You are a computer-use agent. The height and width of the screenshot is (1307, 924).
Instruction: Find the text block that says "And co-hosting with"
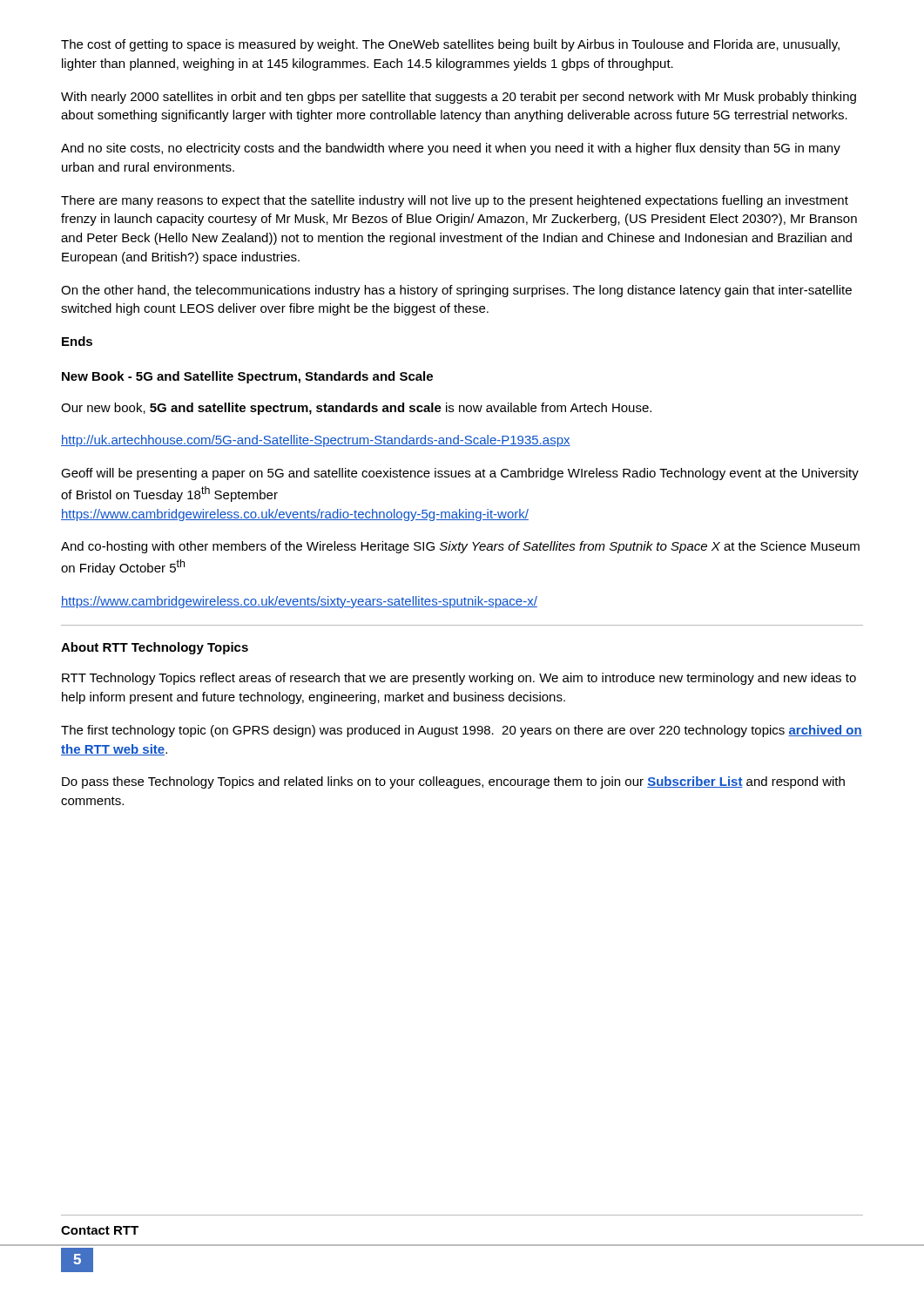462,557
